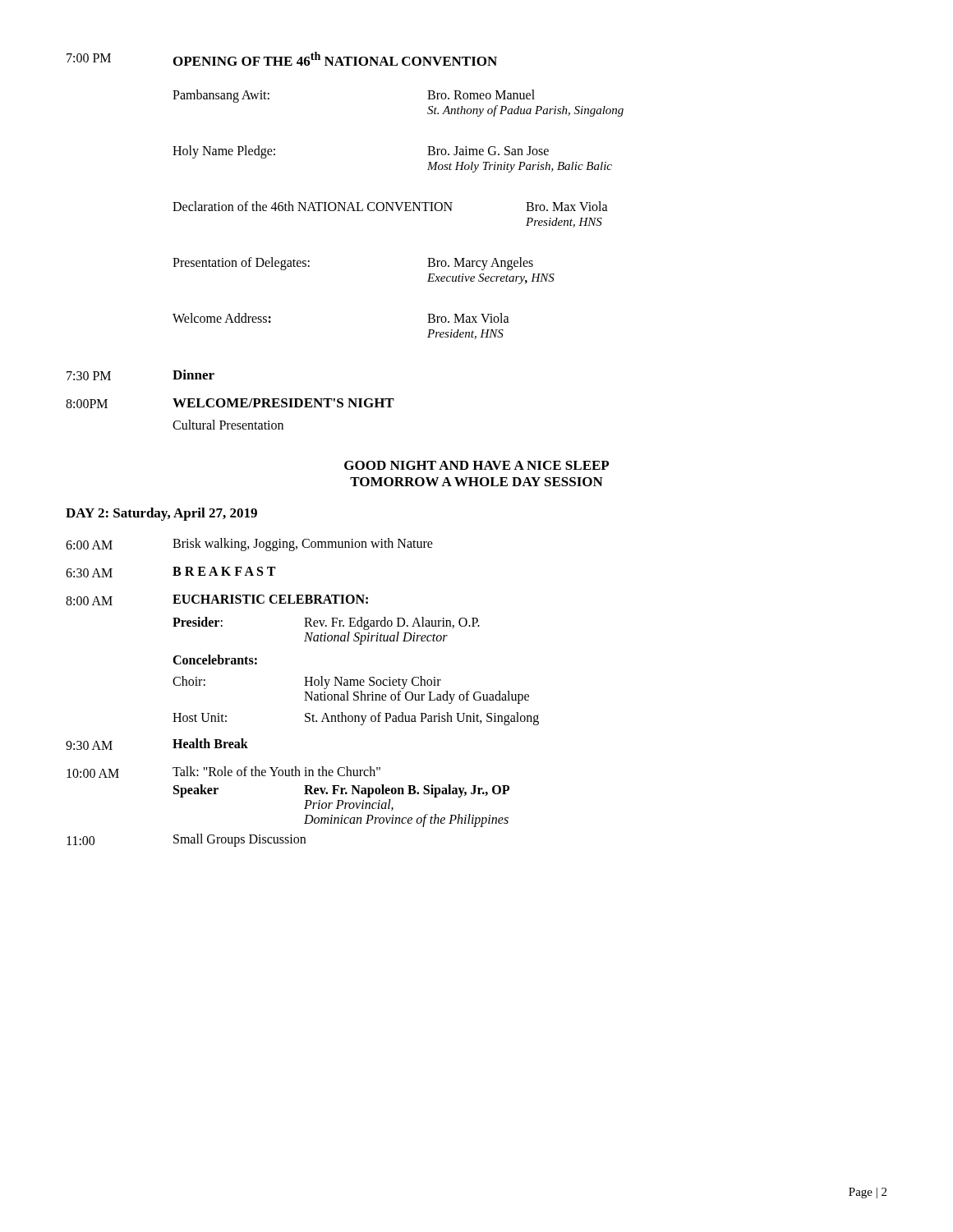Image resolution: width=953 pixels, height=1232 pixels.
Task: Locate the list item containing "10:00 AM Talk: "Role of the Youth"
Action: (x=476, y=796)
